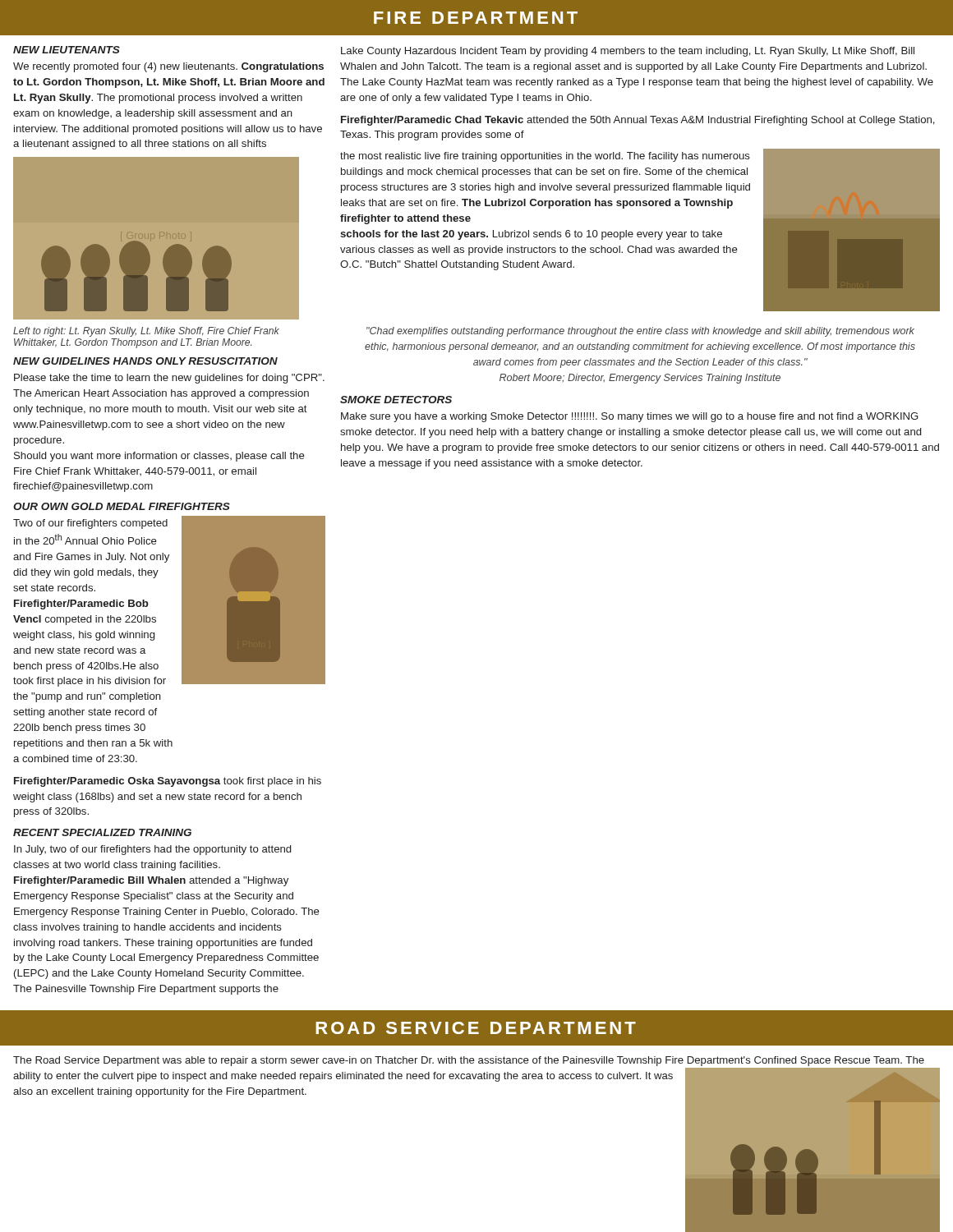Screen dimensions: 1232x953
Task: Click on the text block that says "Make sure you have a"
Action: coord(640,439)
